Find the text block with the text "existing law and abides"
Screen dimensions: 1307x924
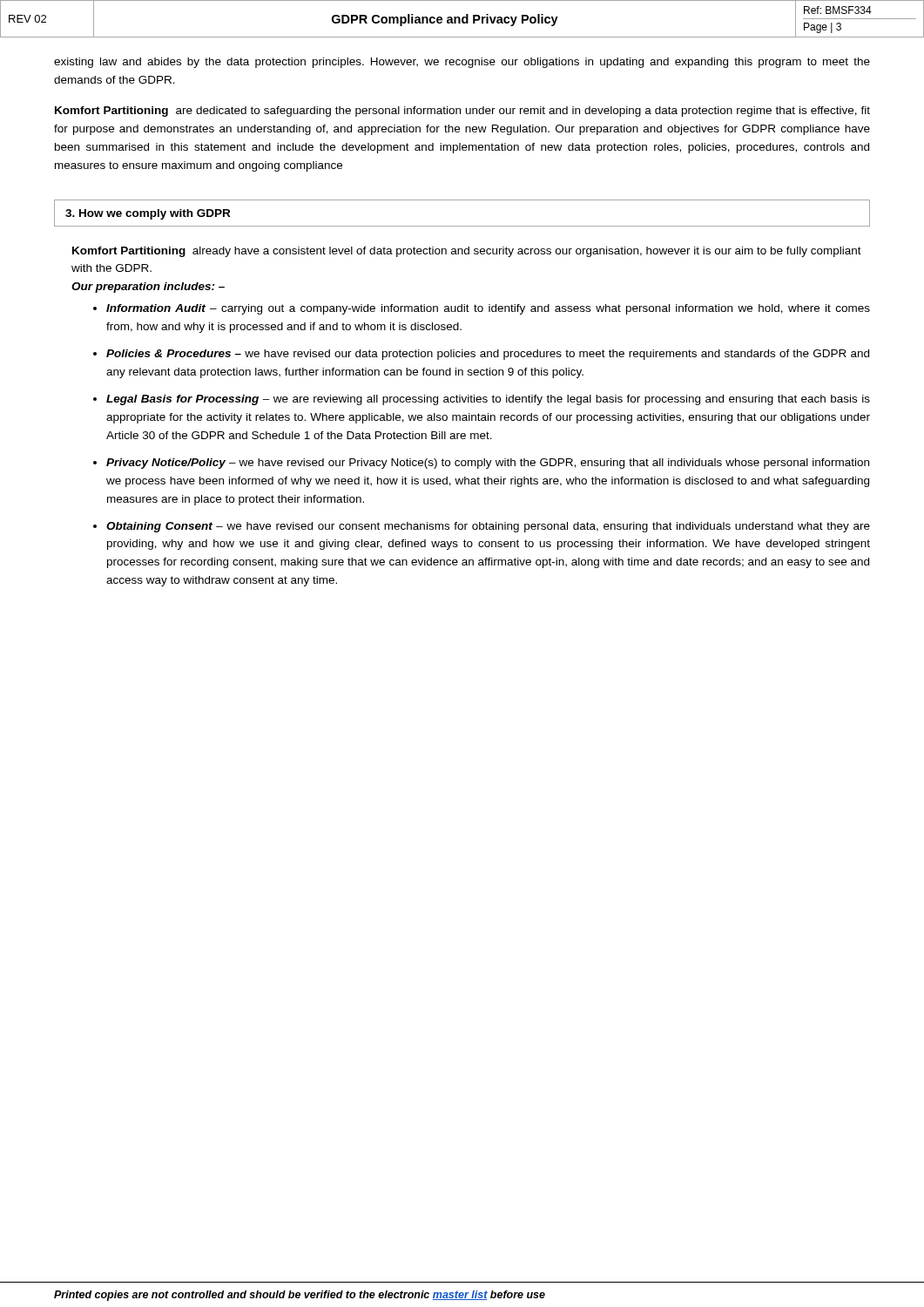point(462,71)
